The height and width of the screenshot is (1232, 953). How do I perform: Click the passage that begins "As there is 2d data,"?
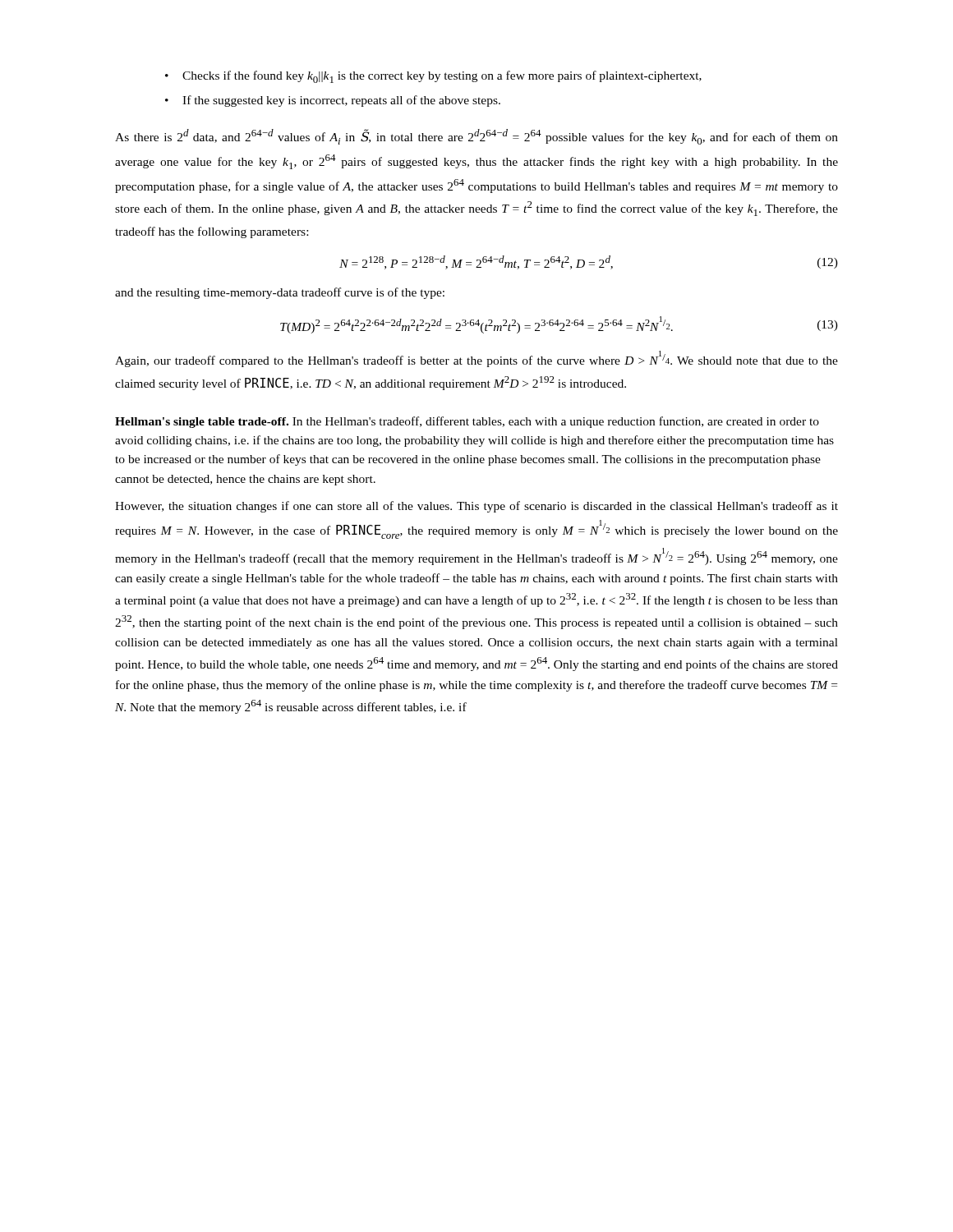click(x=476, y=183)
